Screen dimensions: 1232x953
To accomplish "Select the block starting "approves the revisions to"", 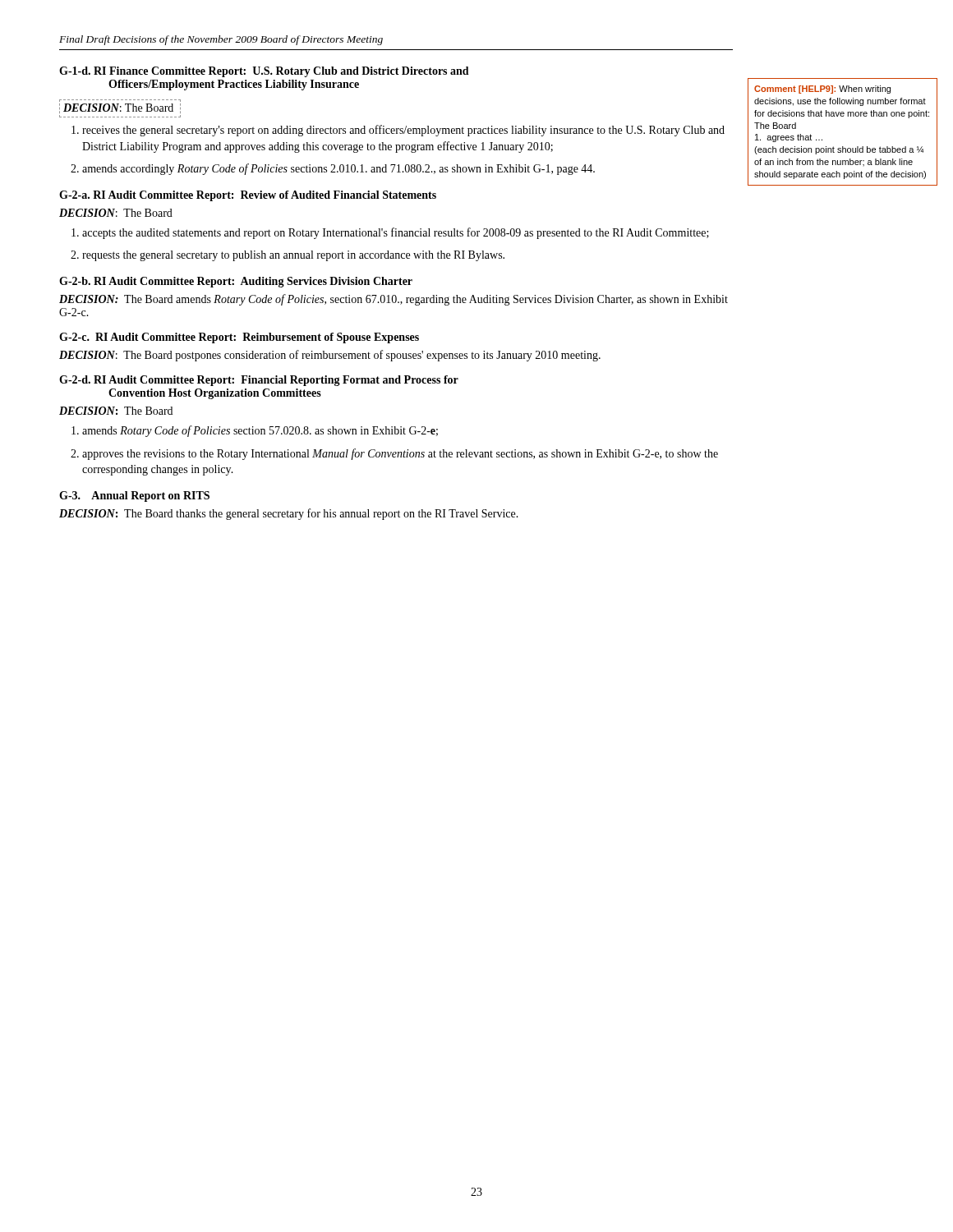I will coord(408,462).
